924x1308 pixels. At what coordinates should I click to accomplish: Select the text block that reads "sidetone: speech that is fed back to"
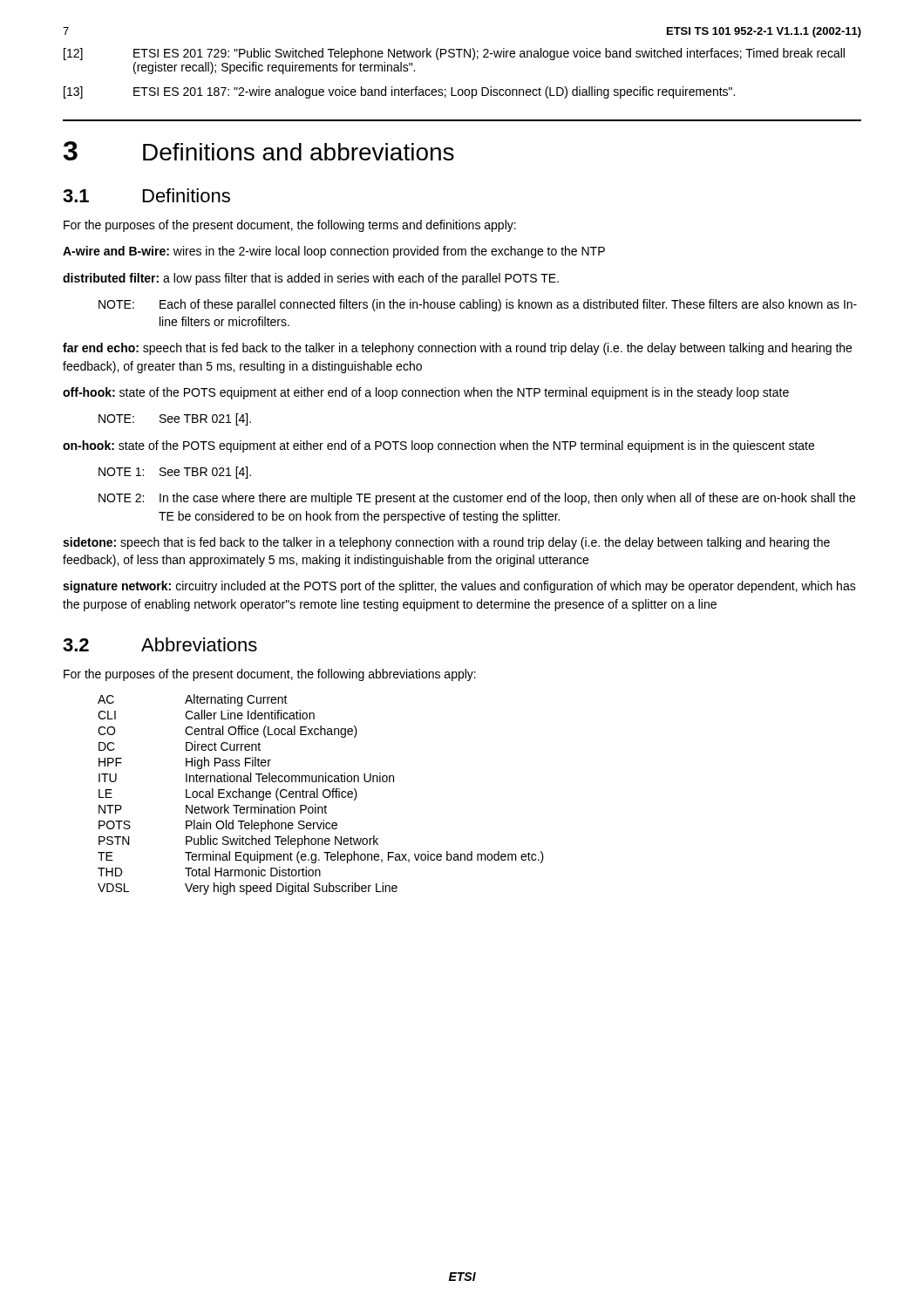(446, 551)
